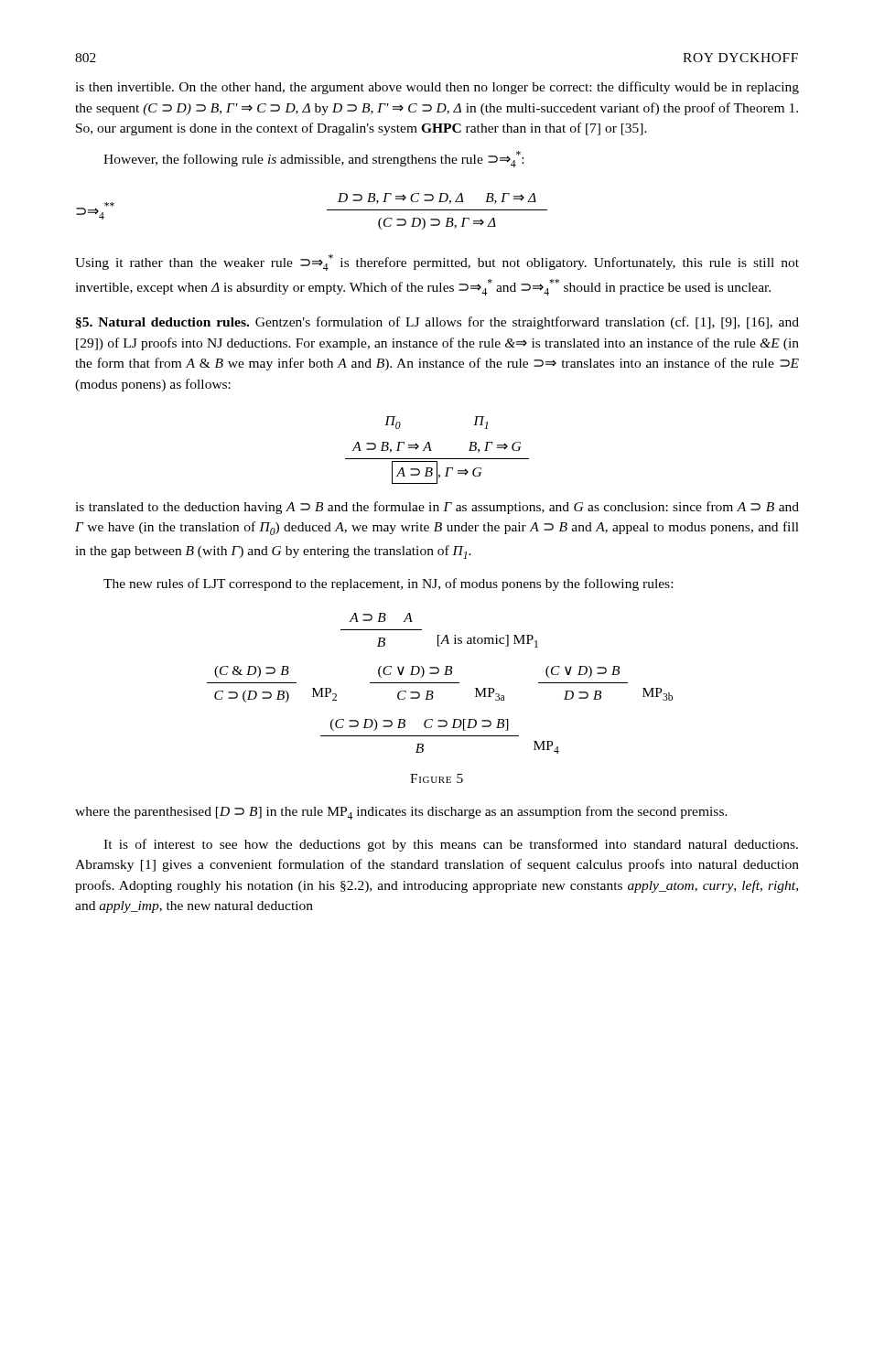Point to the block starting "Figure 5"
This screenshot has width=874, height=1372.
pos(437,778)
